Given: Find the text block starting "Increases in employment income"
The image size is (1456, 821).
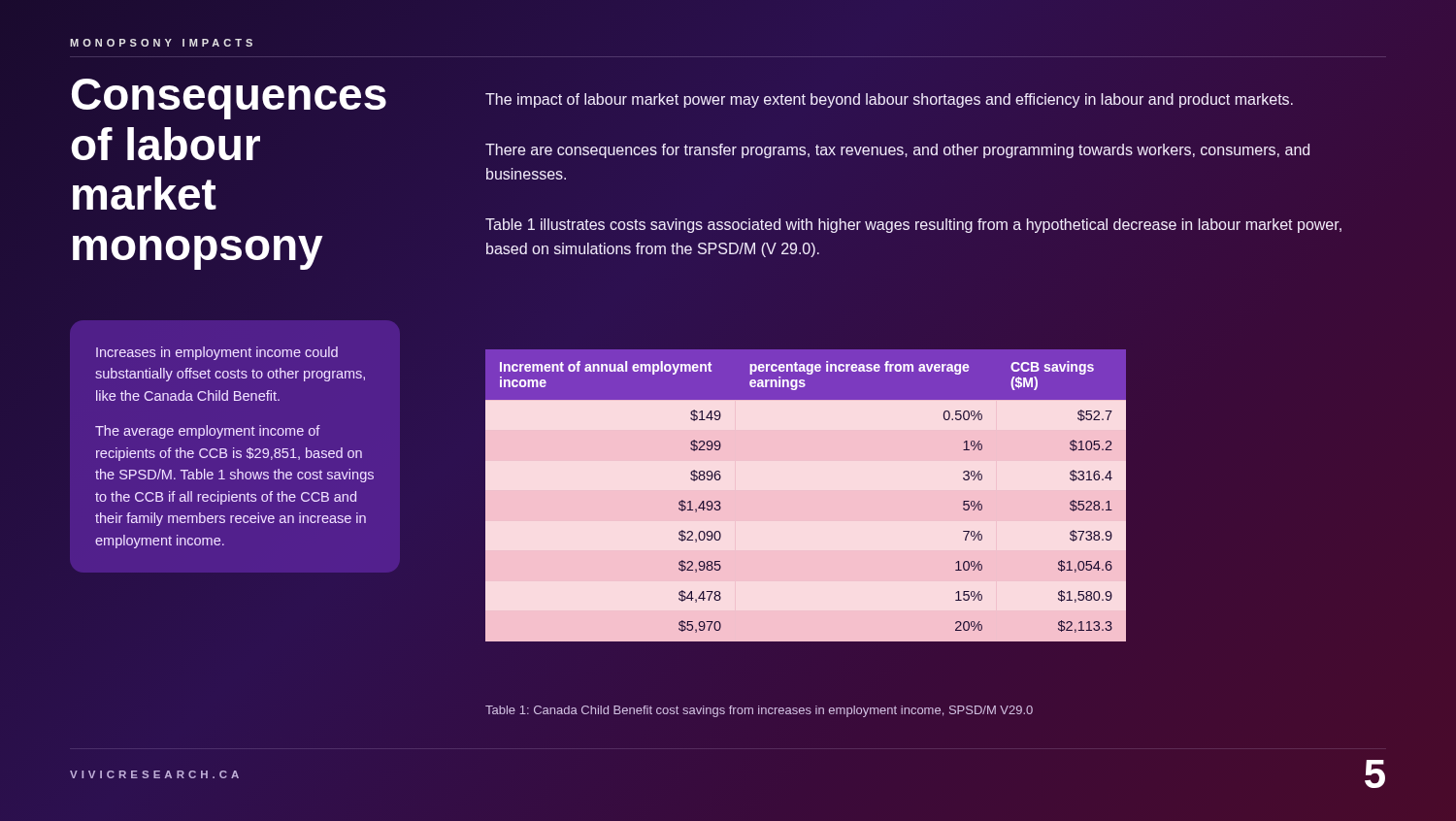Looking at the screenshot, I should (x=235, y=447).
